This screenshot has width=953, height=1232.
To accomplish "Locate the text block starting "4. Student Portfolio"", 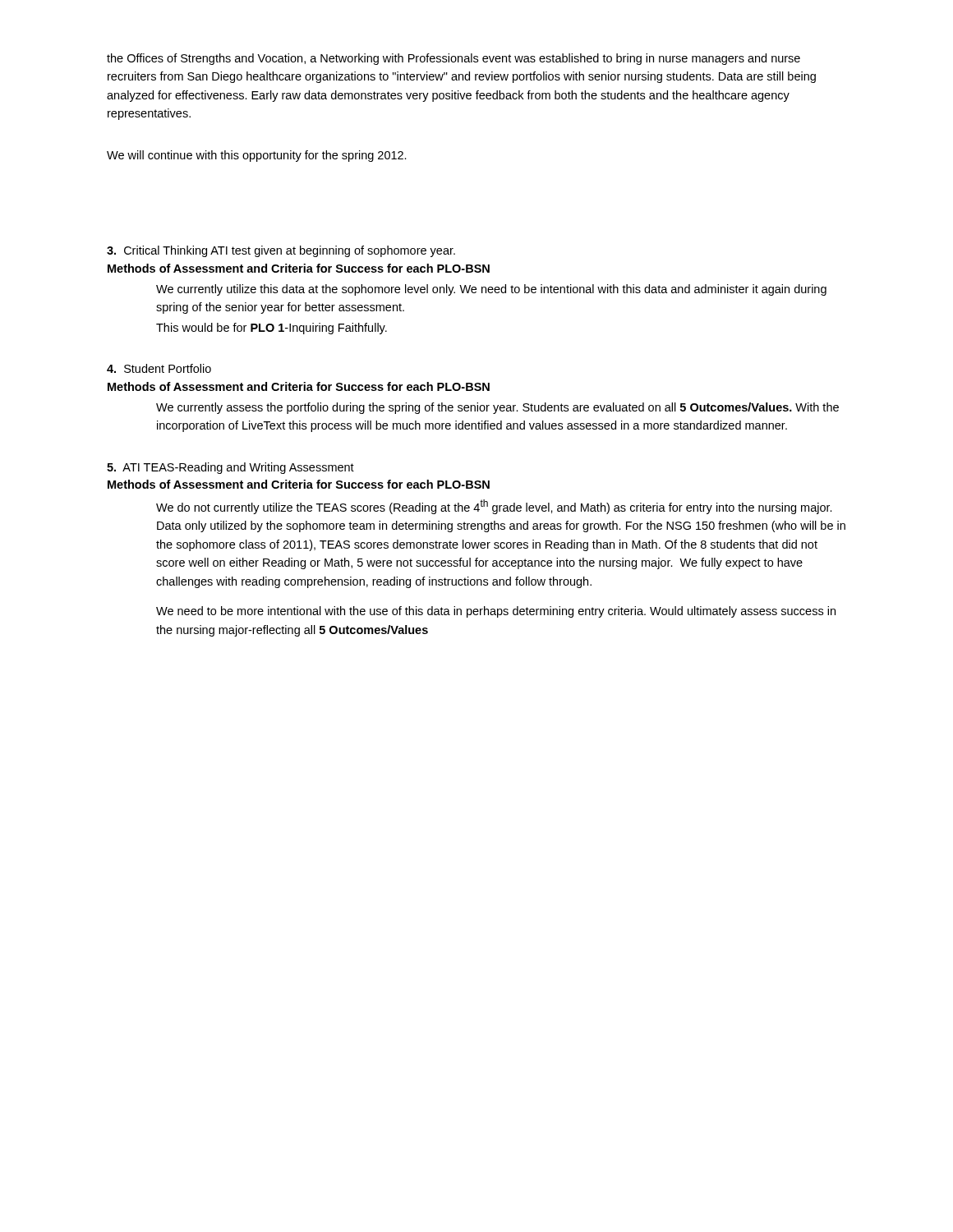I will click(x=159, y=369).
